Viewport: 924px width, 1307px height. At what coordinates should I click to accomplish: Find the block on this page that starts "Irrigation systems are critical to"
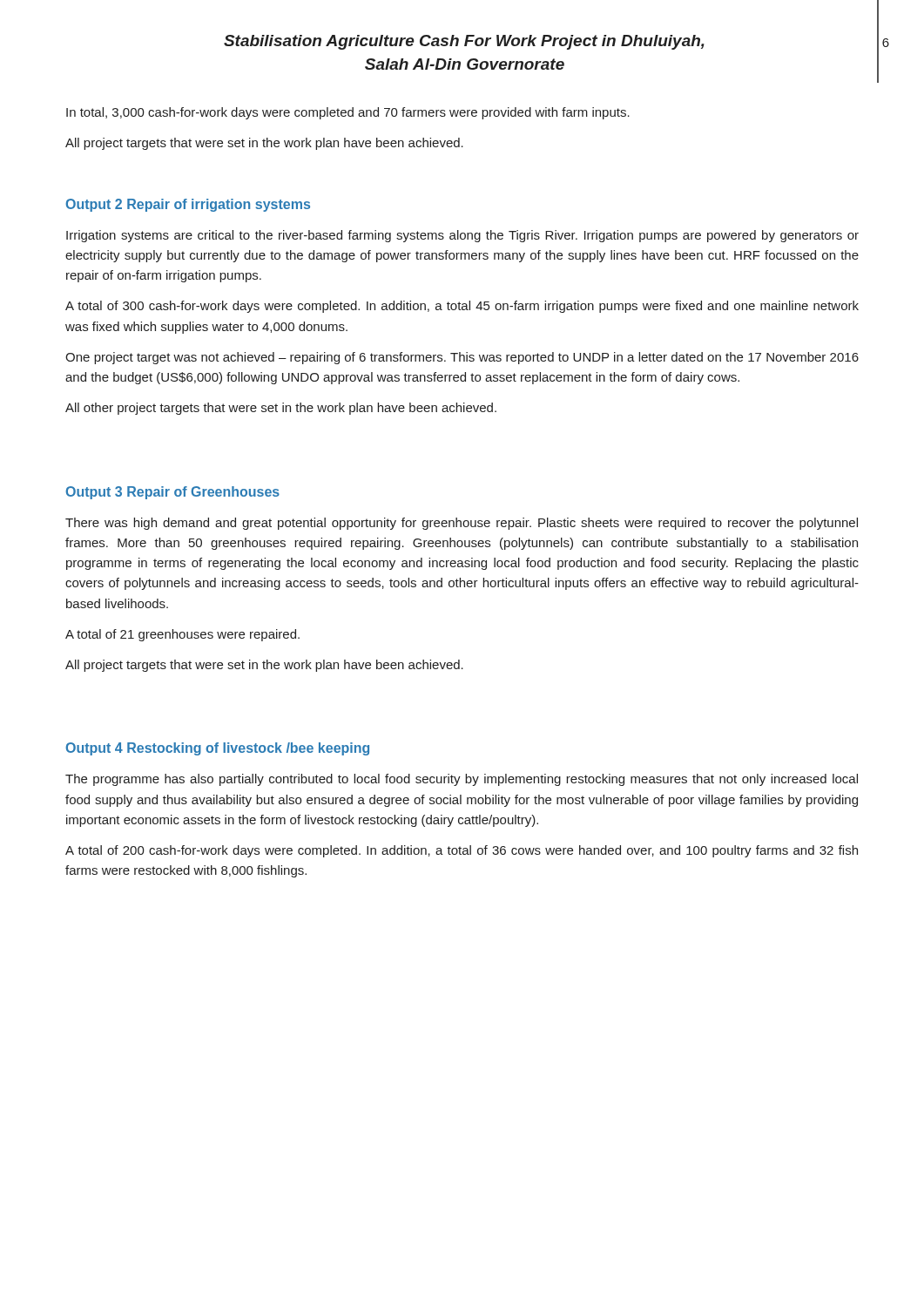462,255
